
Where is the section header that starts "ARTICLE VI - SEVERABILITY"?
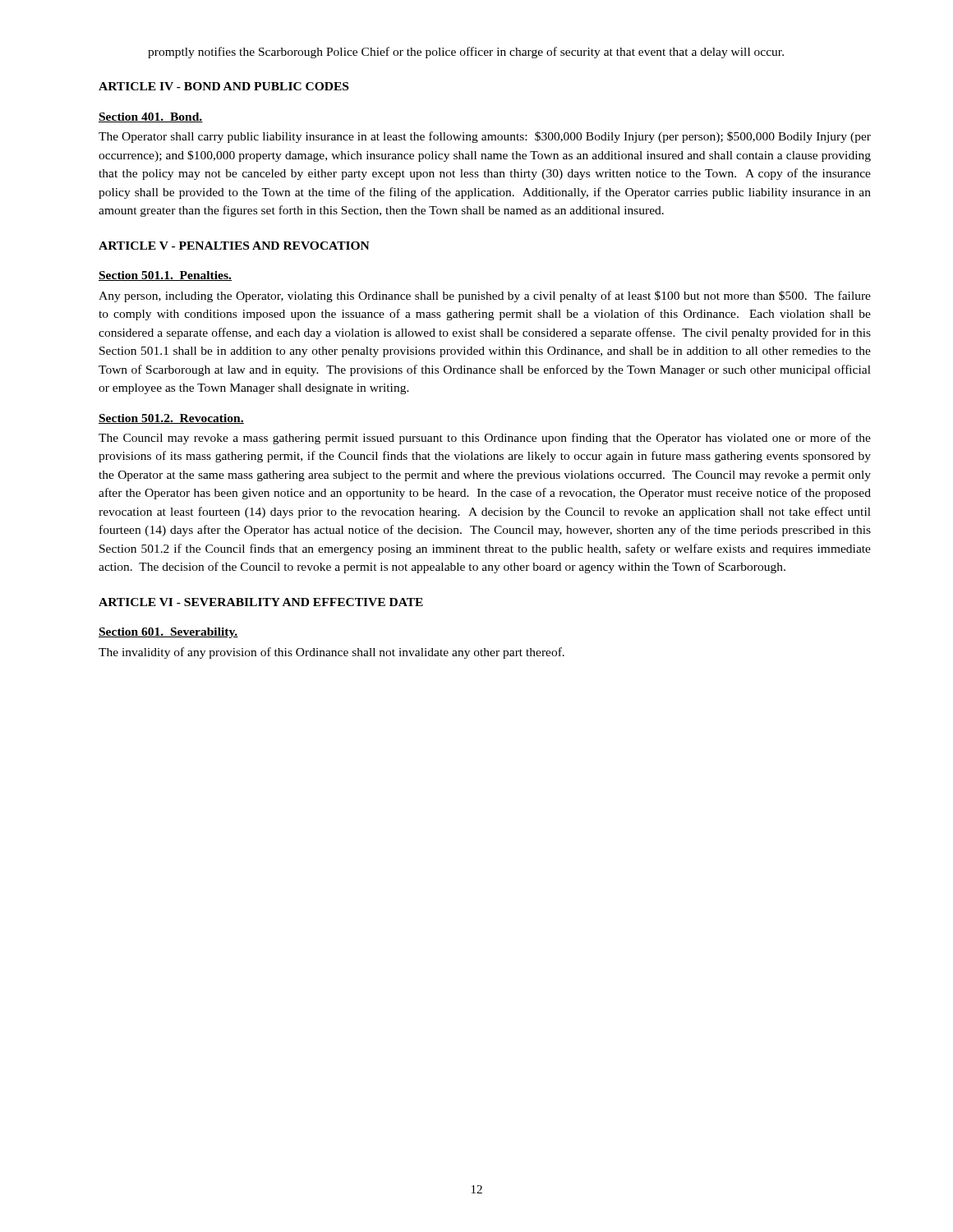tap(261, 601)
